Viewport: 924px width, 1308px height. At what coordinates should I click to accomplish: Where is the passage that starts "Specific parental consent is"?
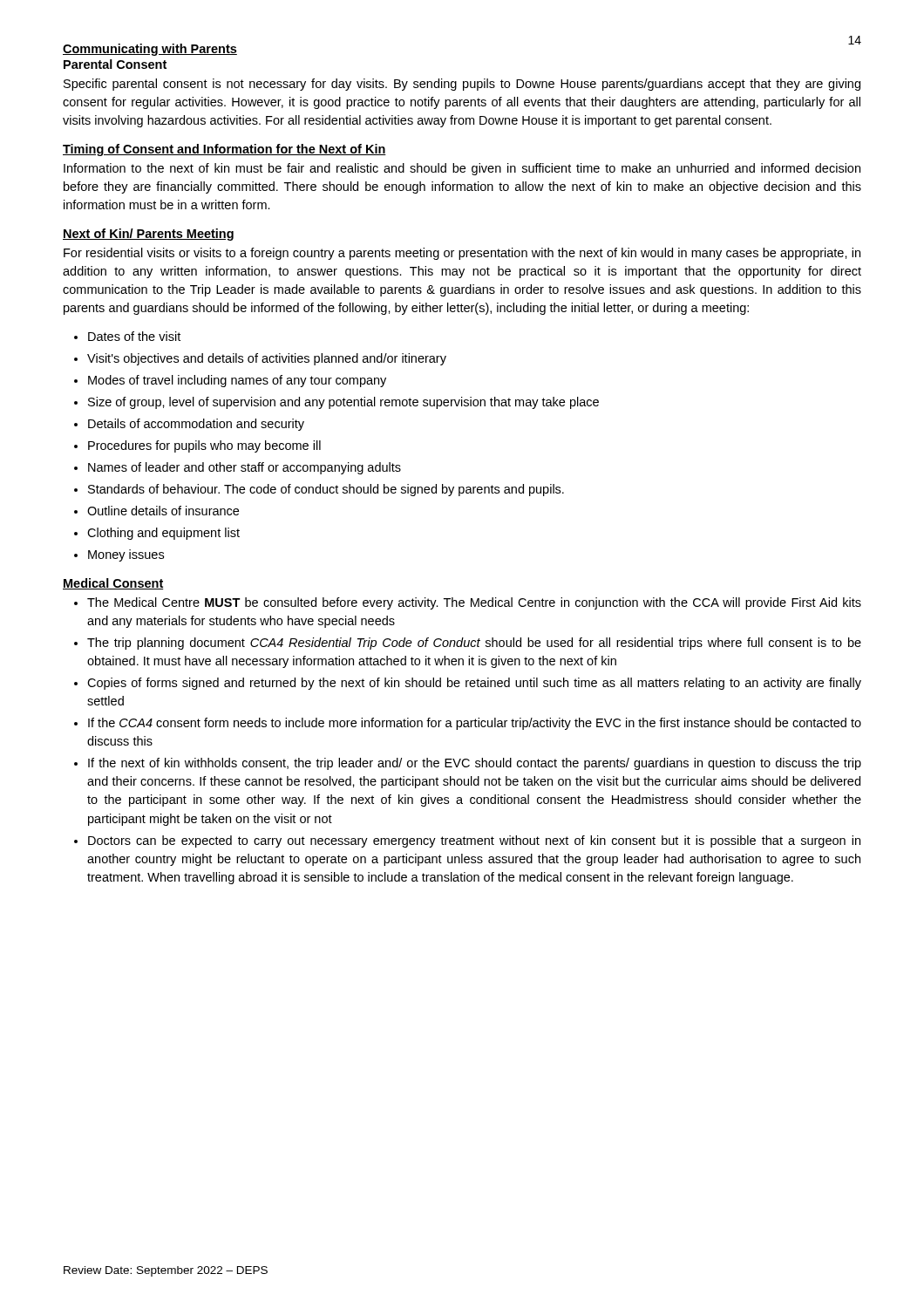pyautogui.click(x=462, y=102)
